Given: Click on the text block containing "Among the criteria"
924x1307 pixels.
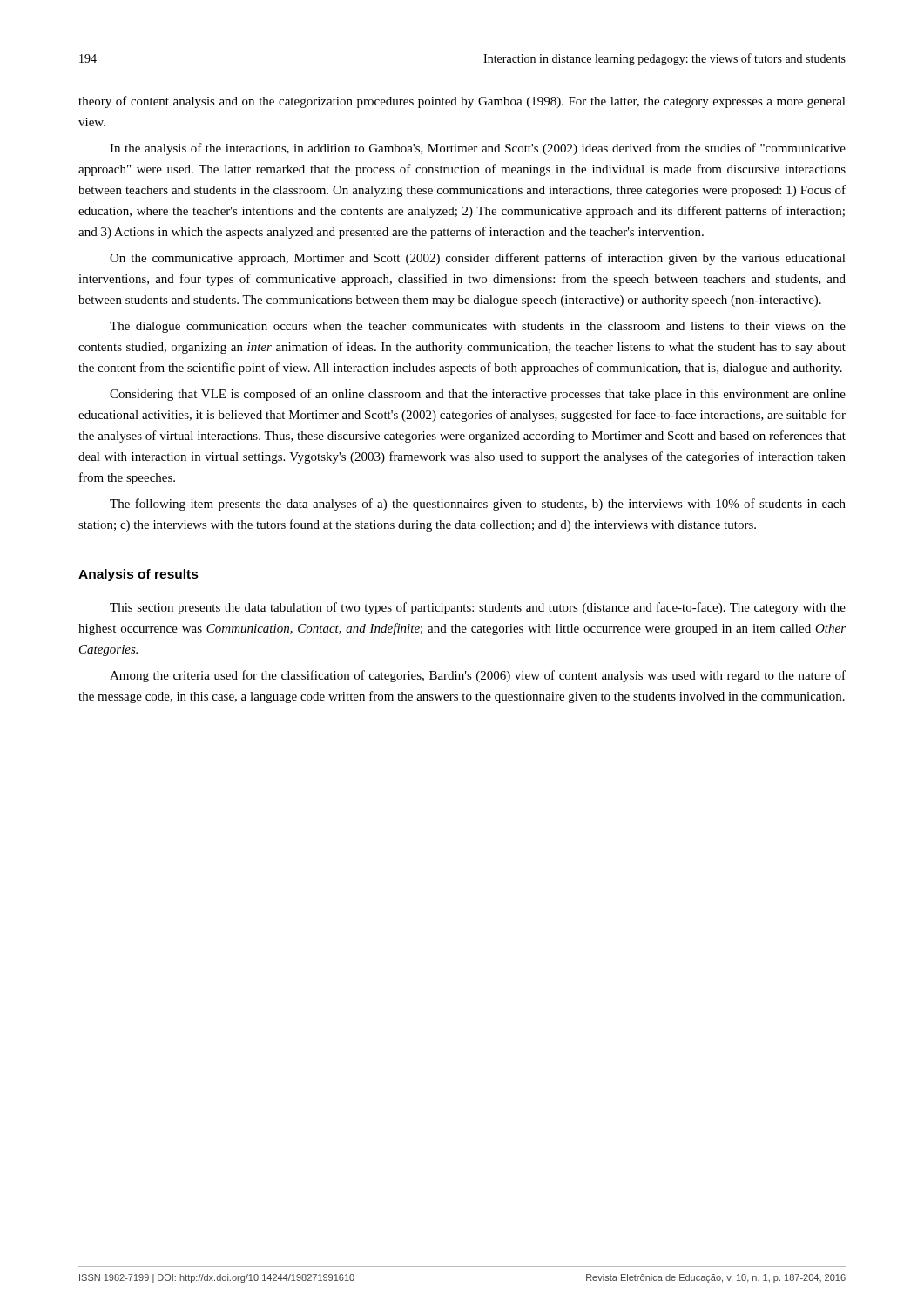Looking at the screenshot, I should 462,686.
